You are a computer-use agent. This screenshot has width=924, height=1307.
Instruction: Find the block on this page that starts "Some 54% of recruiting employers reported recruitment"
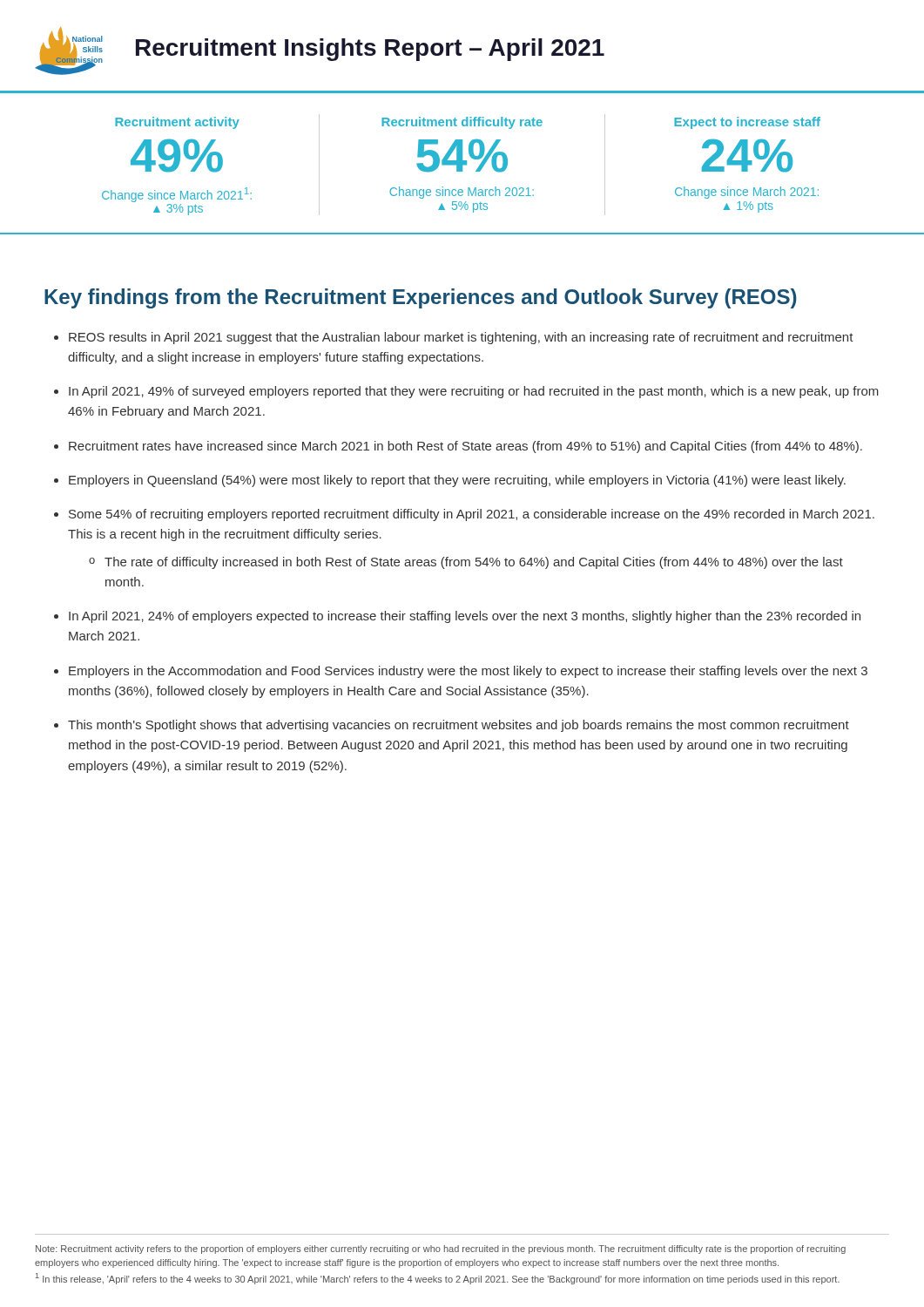tap(474, 549)
